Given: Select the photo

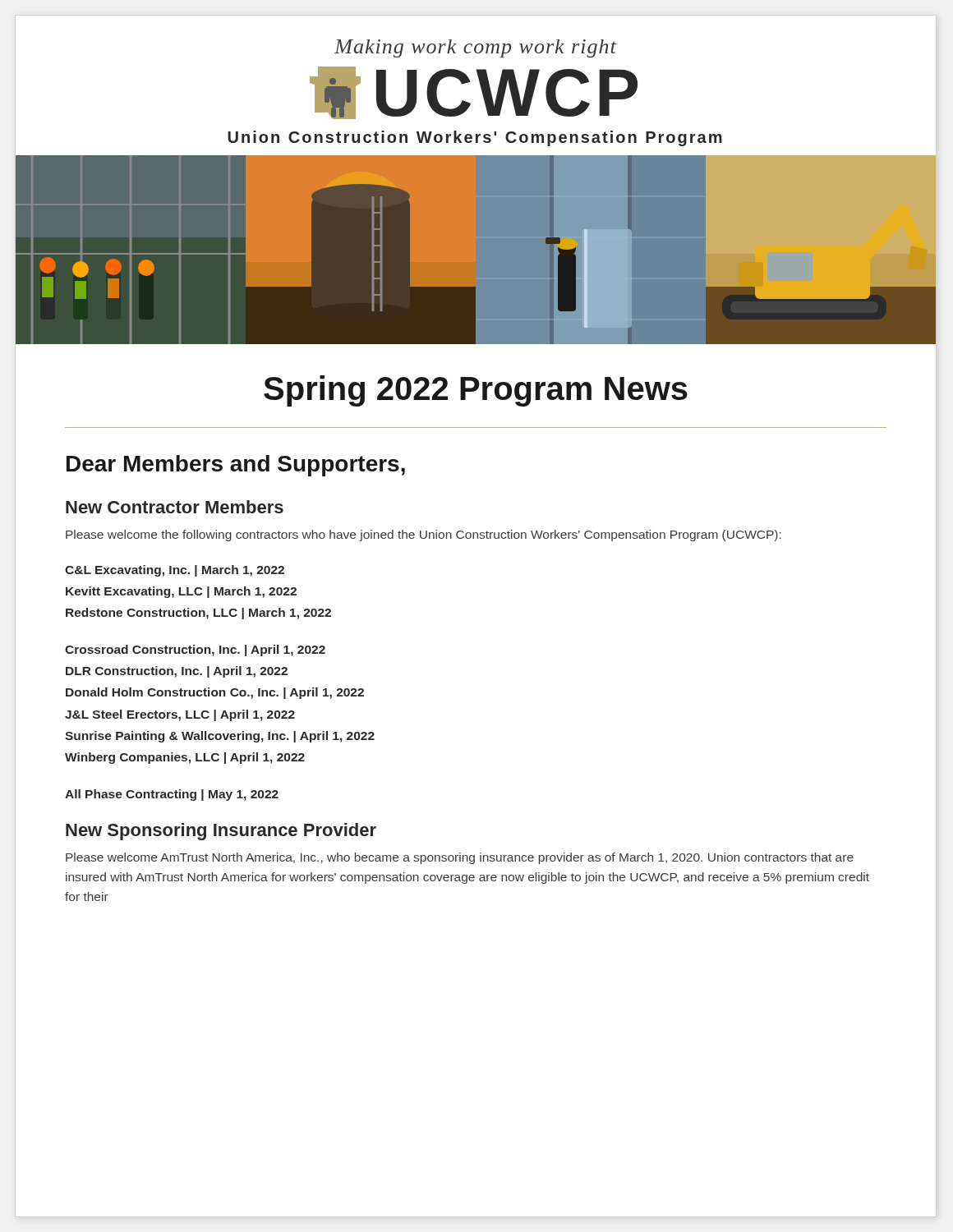Looking at the screenshot, I should (476, 249).
